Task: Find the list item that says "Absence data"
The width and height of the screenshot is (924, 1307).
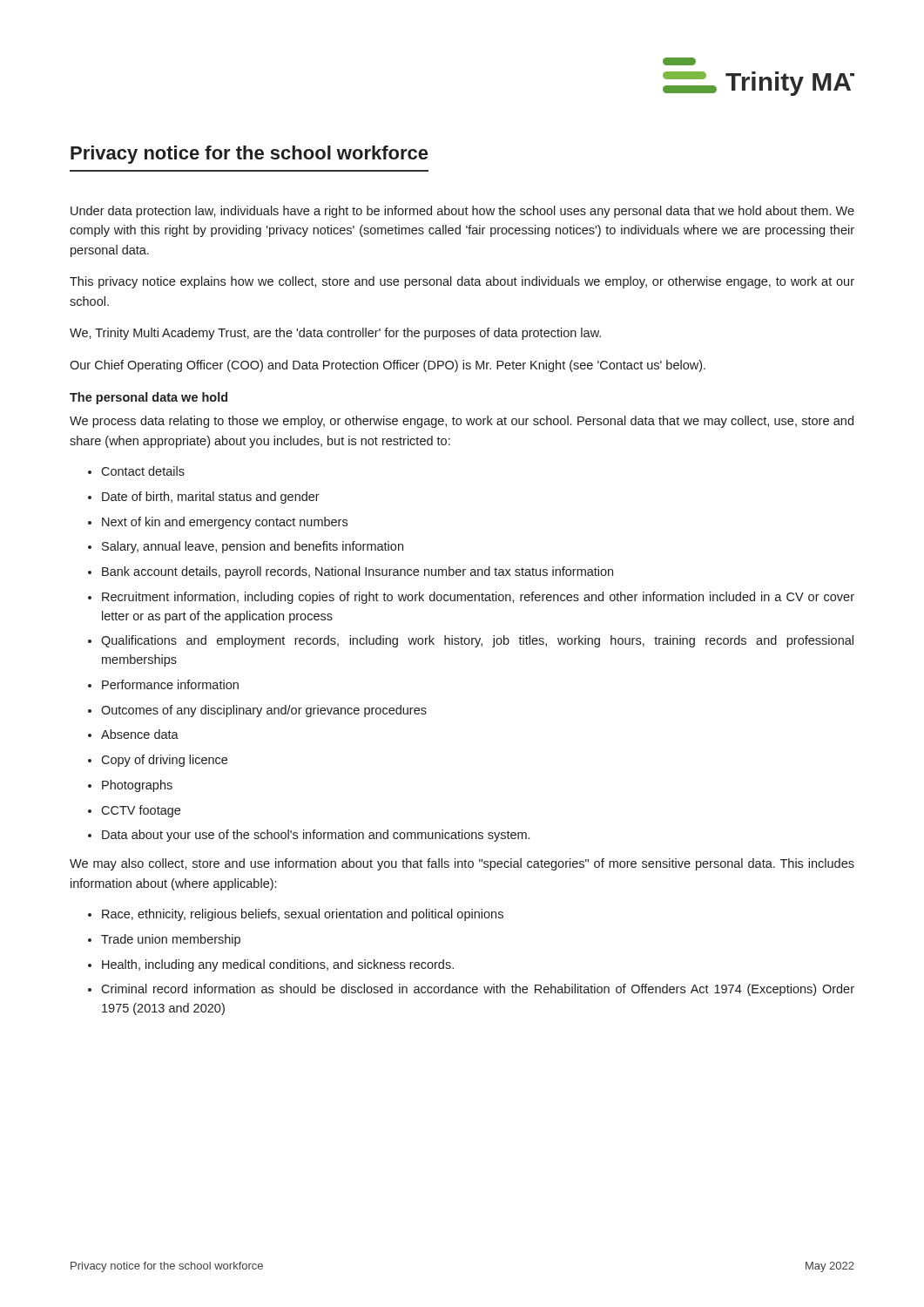Action: (x=140, y=735)
